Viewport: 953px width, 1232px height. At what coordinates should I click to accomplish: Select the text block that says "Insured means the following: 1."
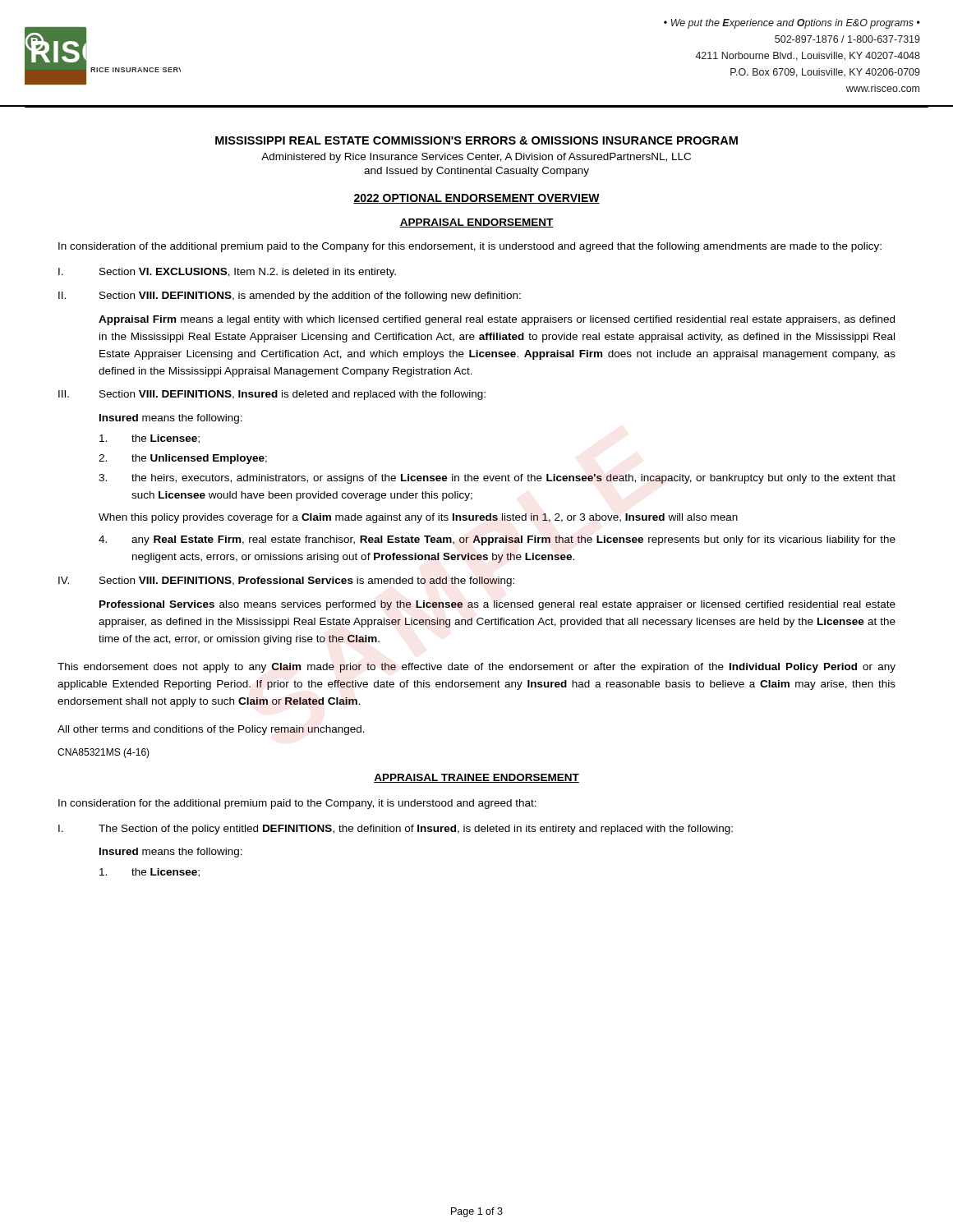coord(497,488)
